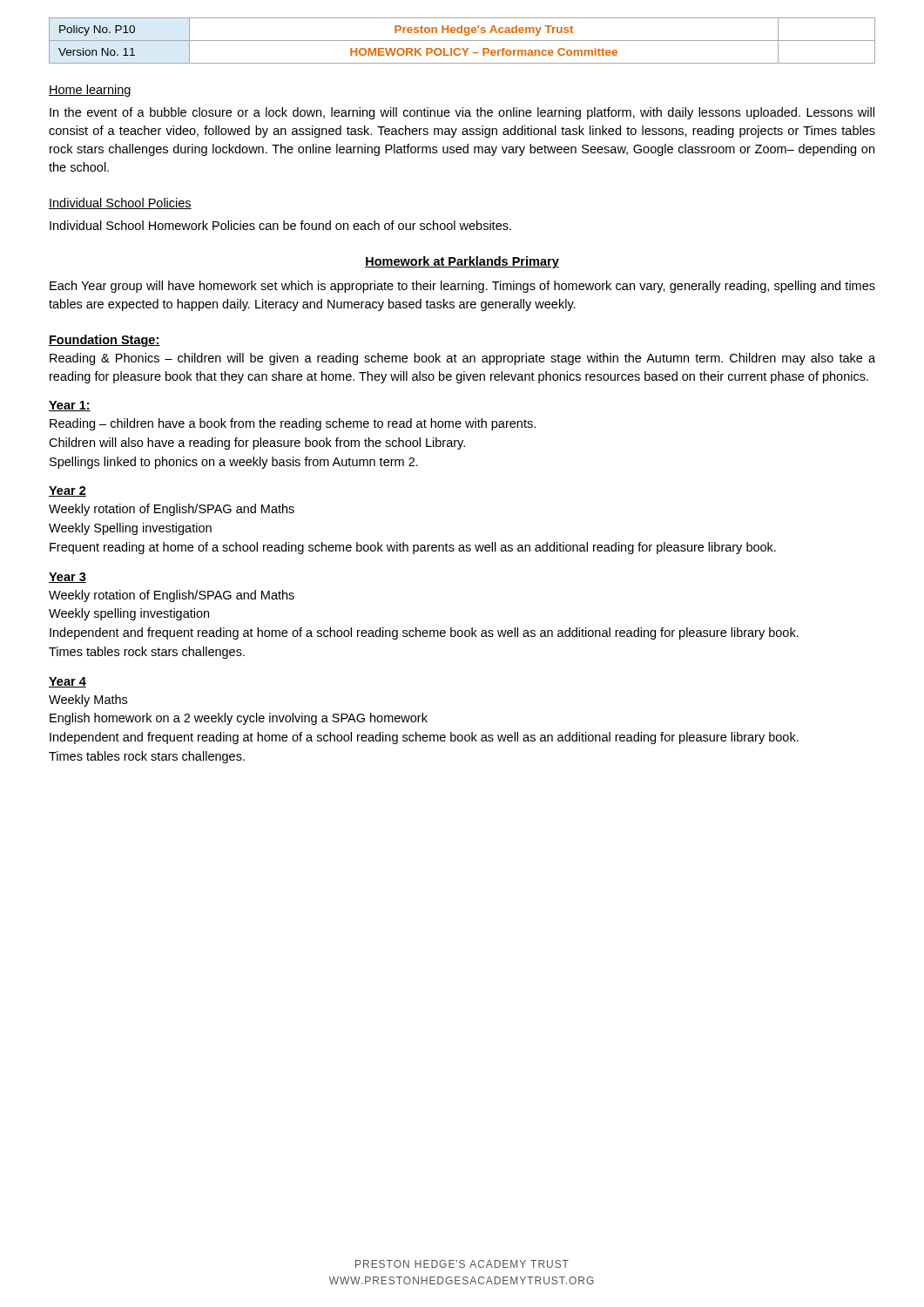Locate the text block starting "Individual School Homework Policies can be found"
The height and width of the screenshot is (1307, 924).
[462, 226]
